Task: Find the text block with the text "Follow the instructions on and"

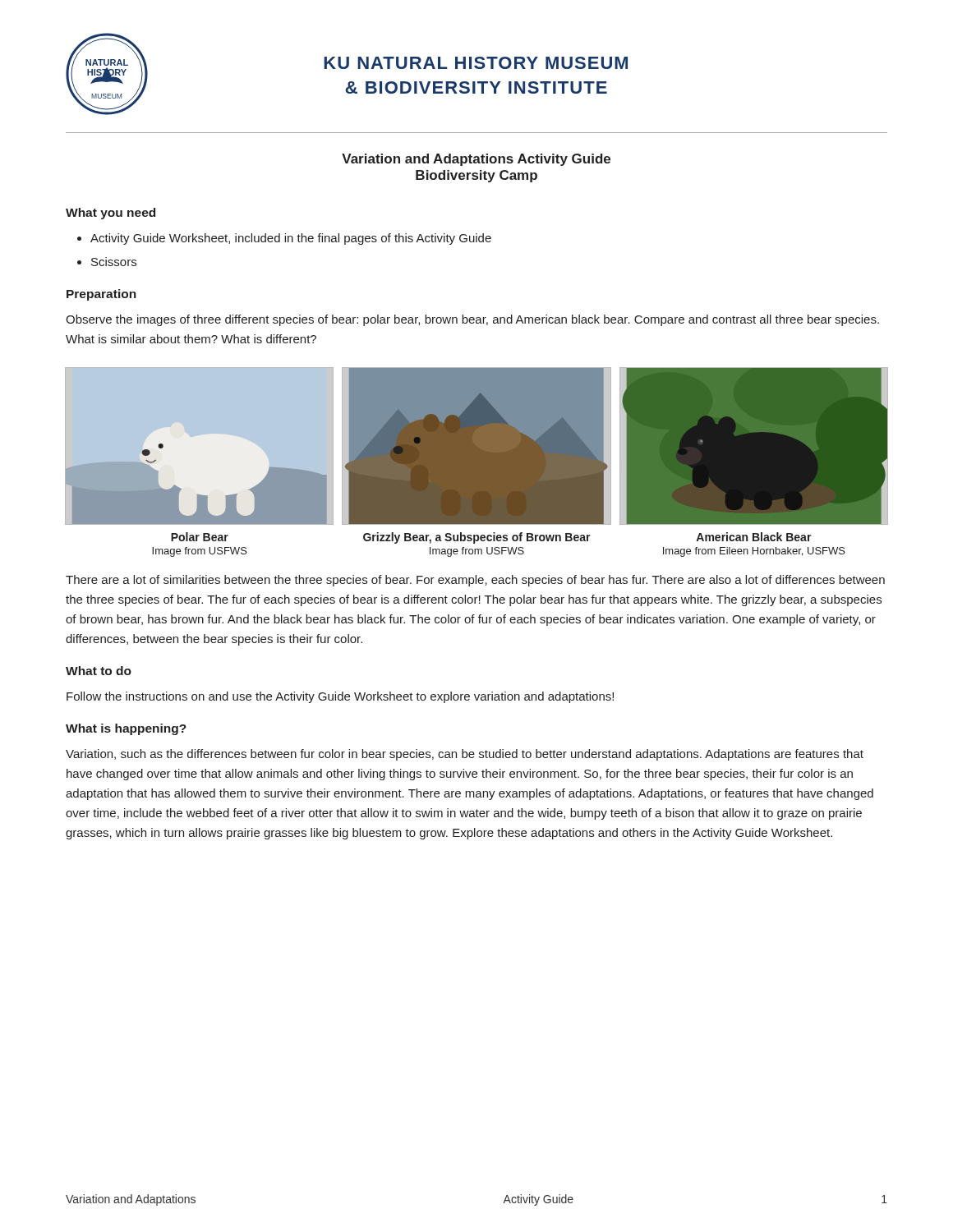Action: pos(340,696)
